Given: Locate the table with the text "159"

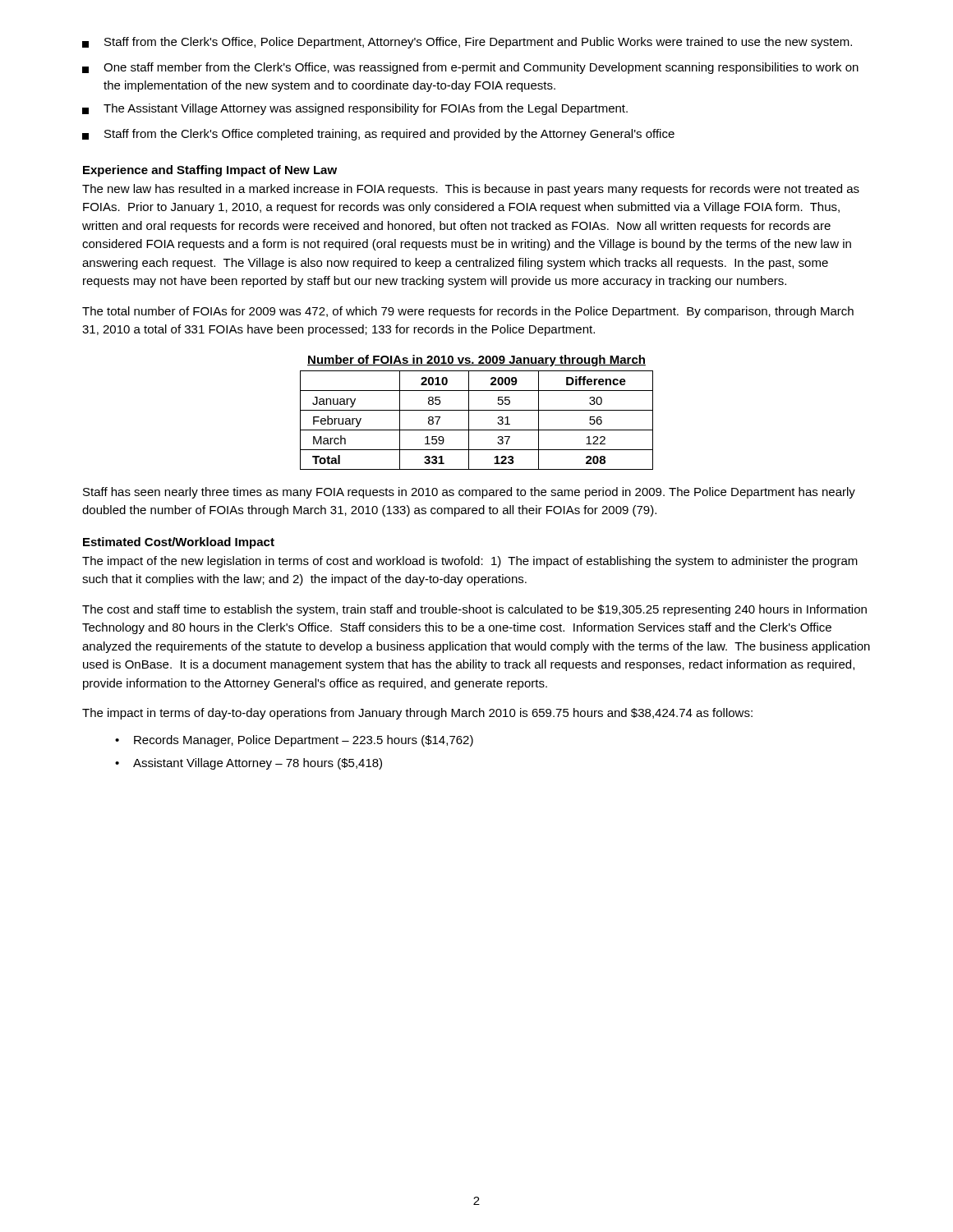Looking at the screenshot, I should [x=476, y=420].
